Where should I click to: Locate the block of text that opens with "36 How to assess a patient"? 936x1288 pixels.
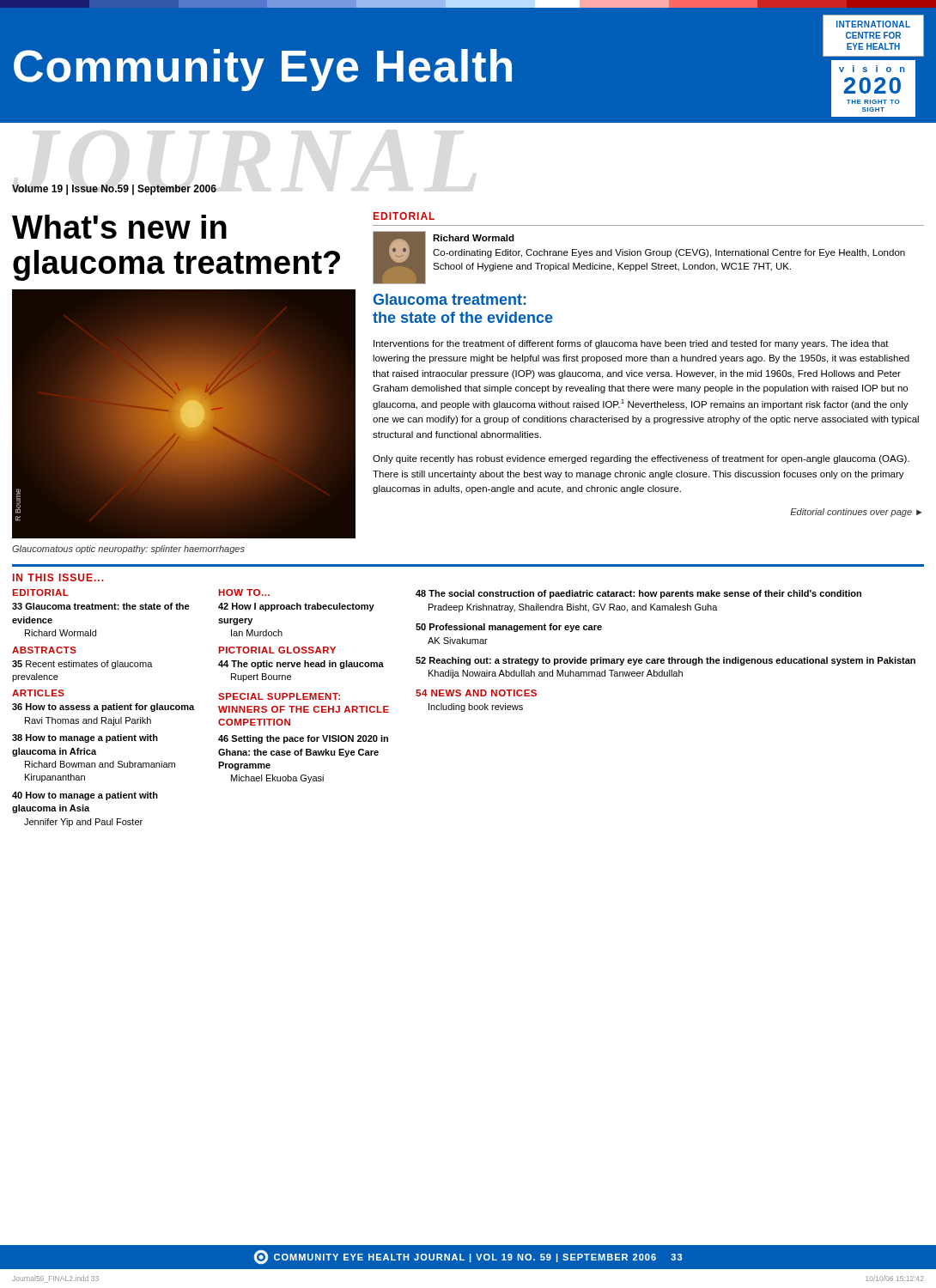(106, 715)
